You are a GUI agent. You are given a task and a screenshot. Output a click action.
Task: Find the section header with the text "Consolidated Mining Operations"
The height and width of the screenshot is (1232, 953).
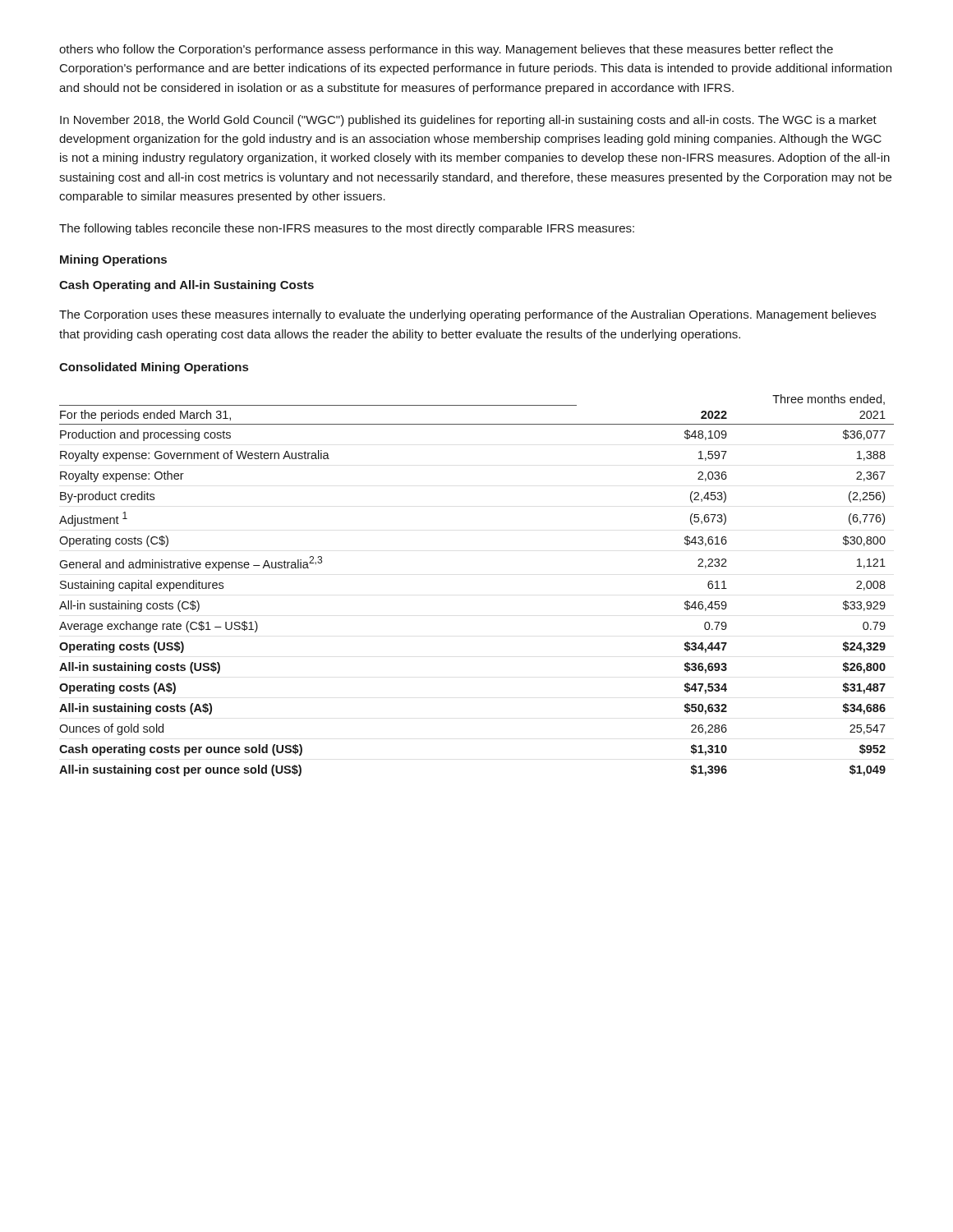pos(154,367)
